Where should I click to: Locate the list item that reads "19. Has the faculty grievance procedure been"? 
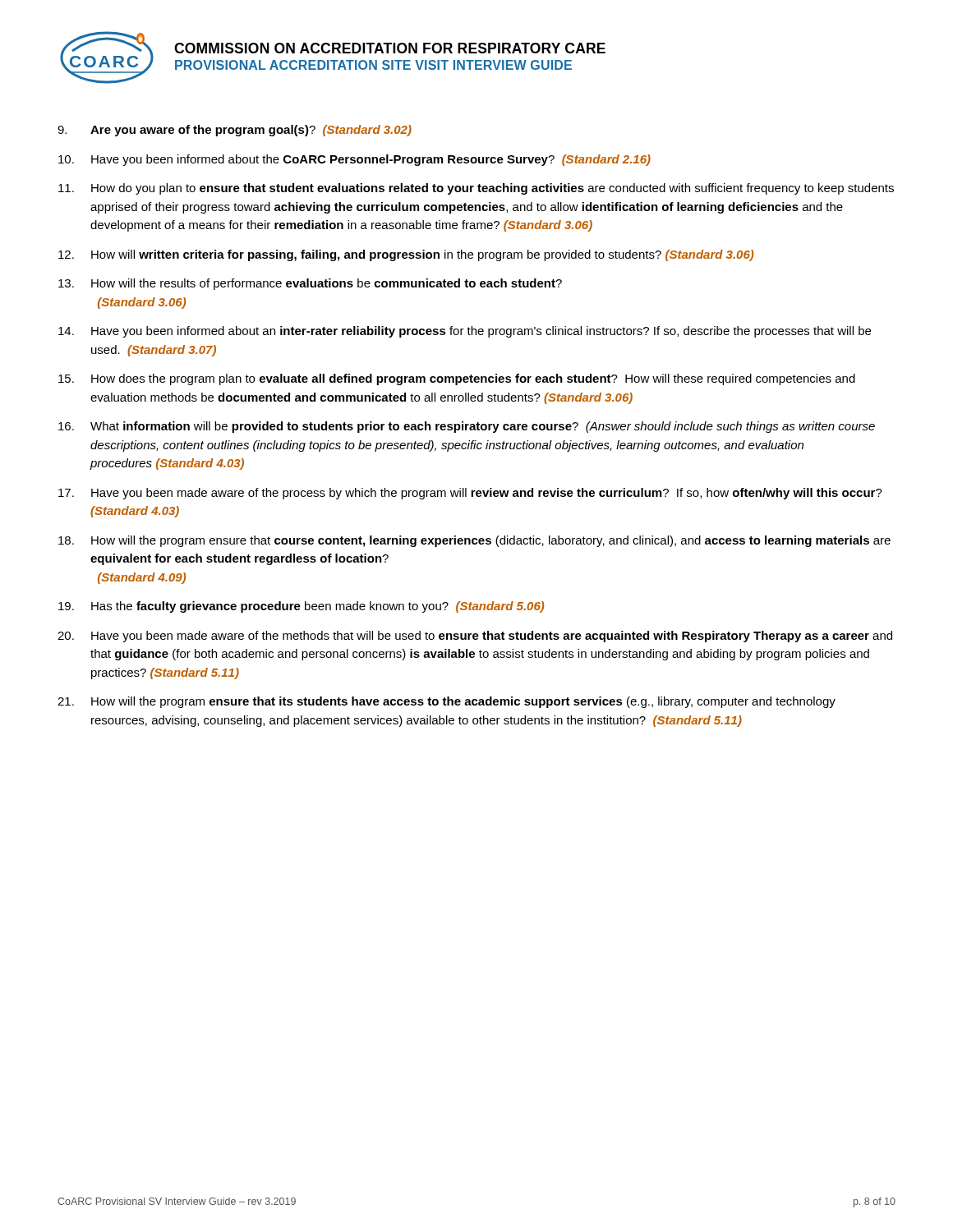coord(476,606)
